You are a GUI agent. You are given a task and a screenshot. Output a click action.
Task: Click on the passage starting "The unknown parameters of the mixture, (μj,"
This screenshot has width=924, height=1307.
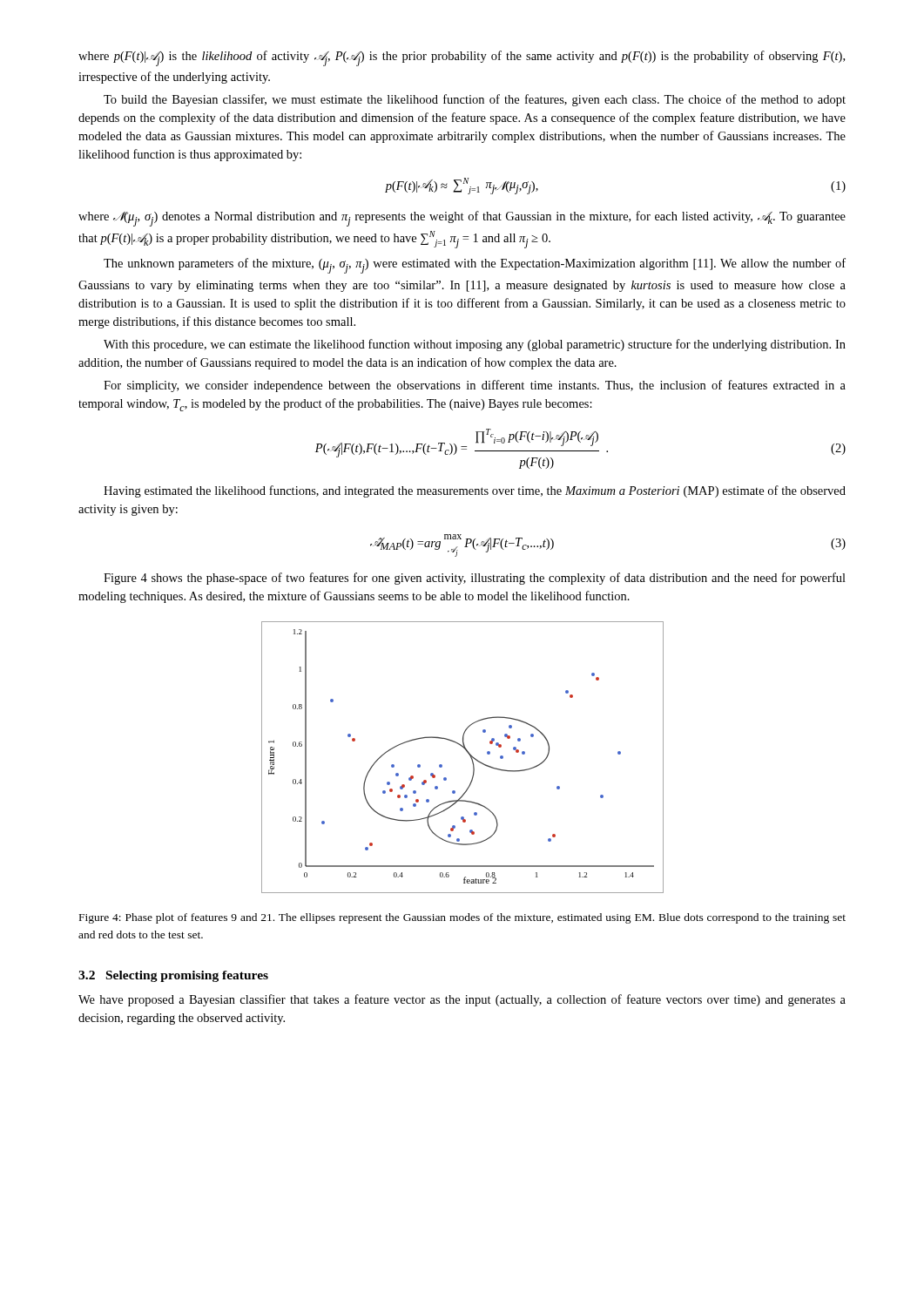coord(462,293)
